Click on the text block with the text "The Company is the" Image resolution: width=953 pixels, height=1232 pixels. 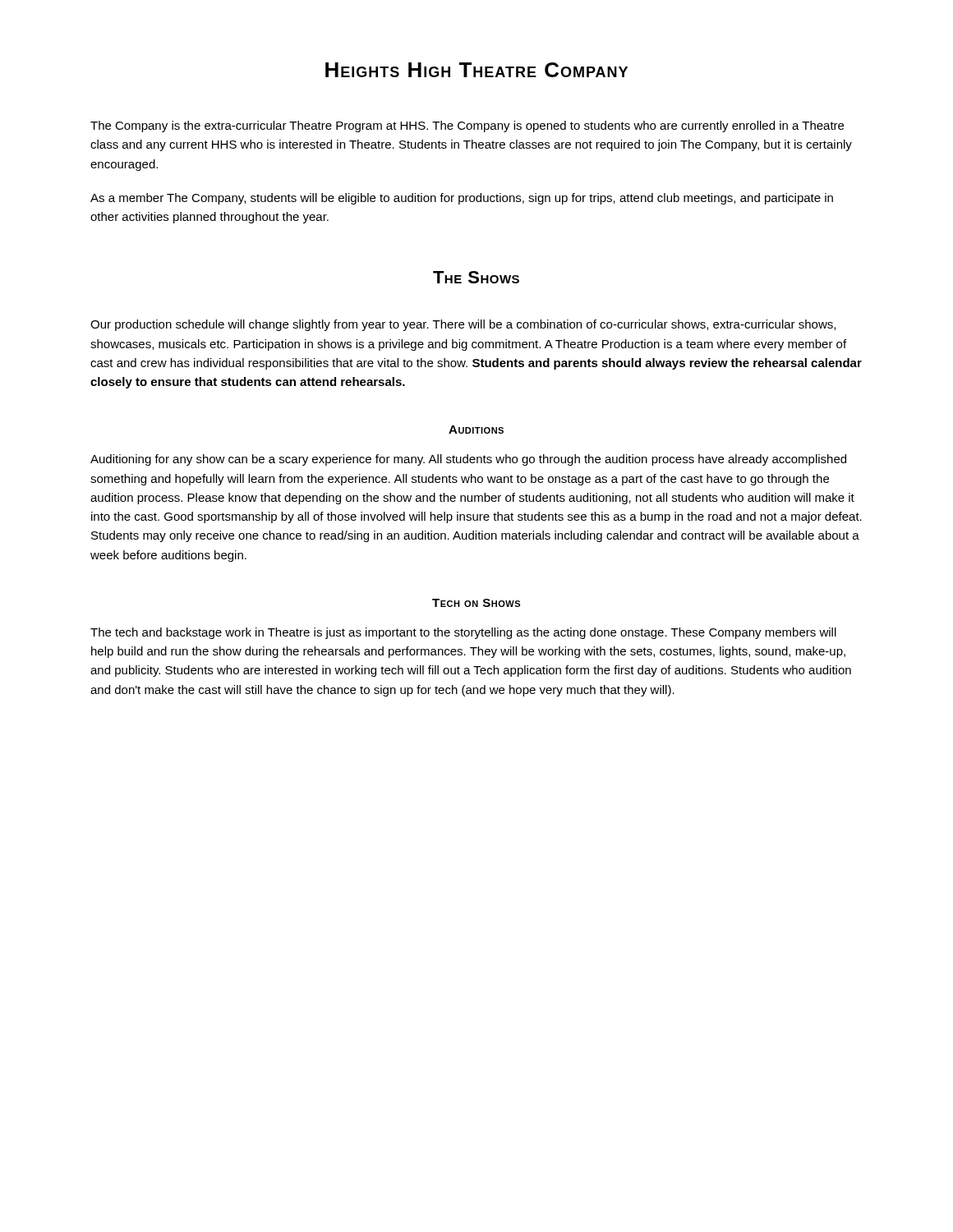click(471, 144)
